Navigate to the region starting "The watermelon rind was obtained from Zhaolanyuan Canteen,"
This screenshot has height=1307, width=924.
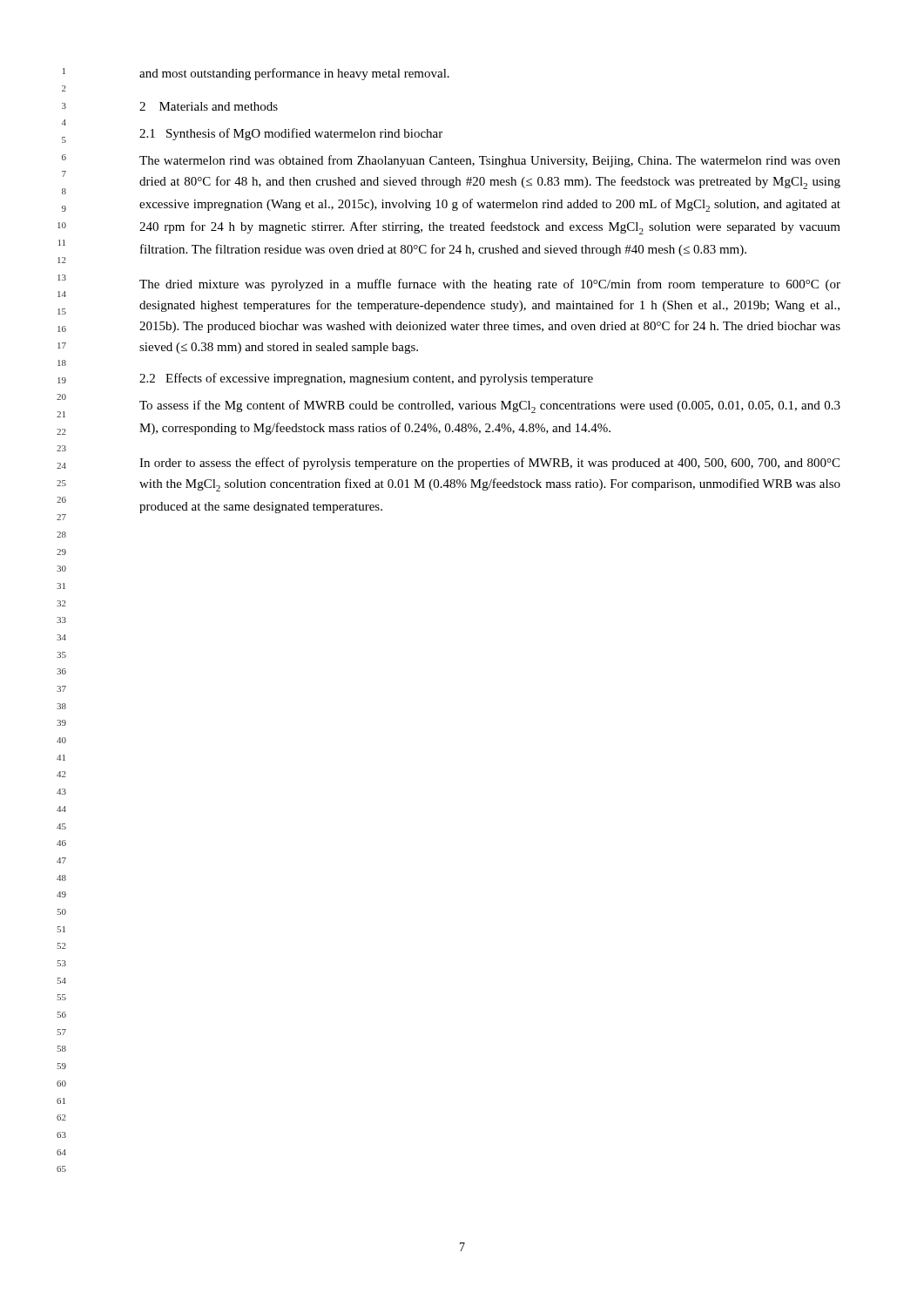click(490, 205)
